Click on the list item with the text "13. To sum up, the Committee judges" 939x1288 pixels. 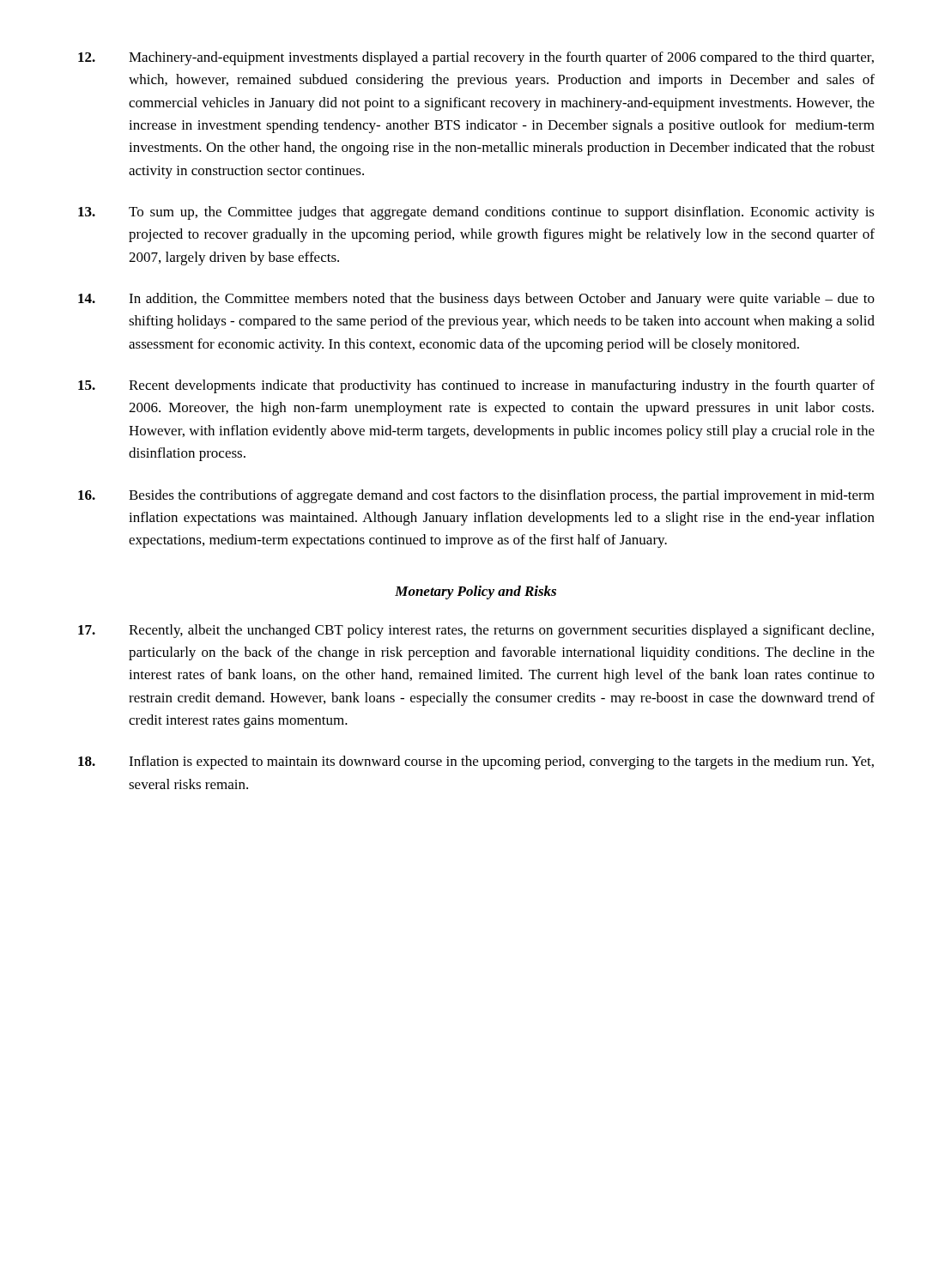pos(476,235)
